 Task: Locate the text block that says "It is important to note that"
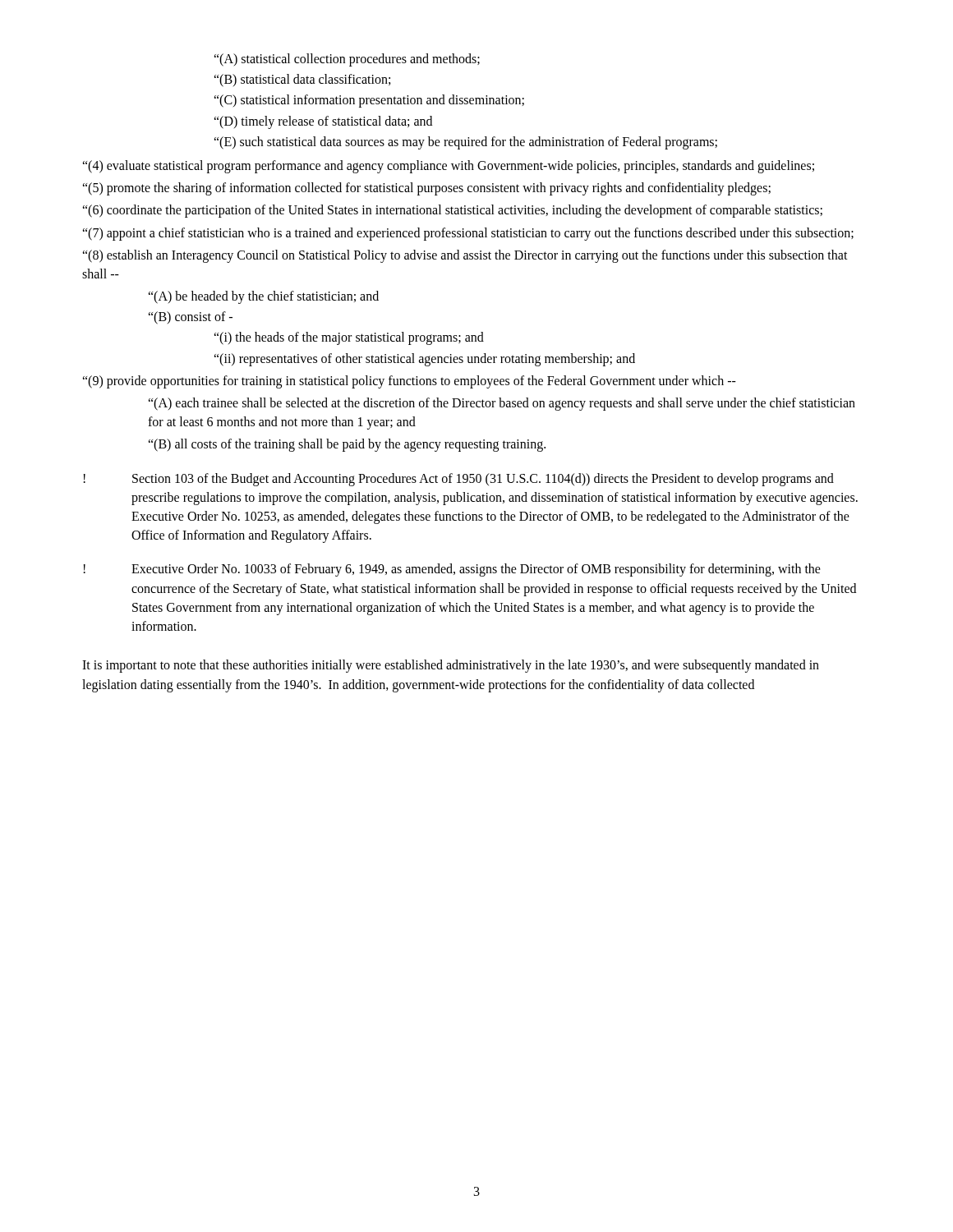(x=451, y=675)
